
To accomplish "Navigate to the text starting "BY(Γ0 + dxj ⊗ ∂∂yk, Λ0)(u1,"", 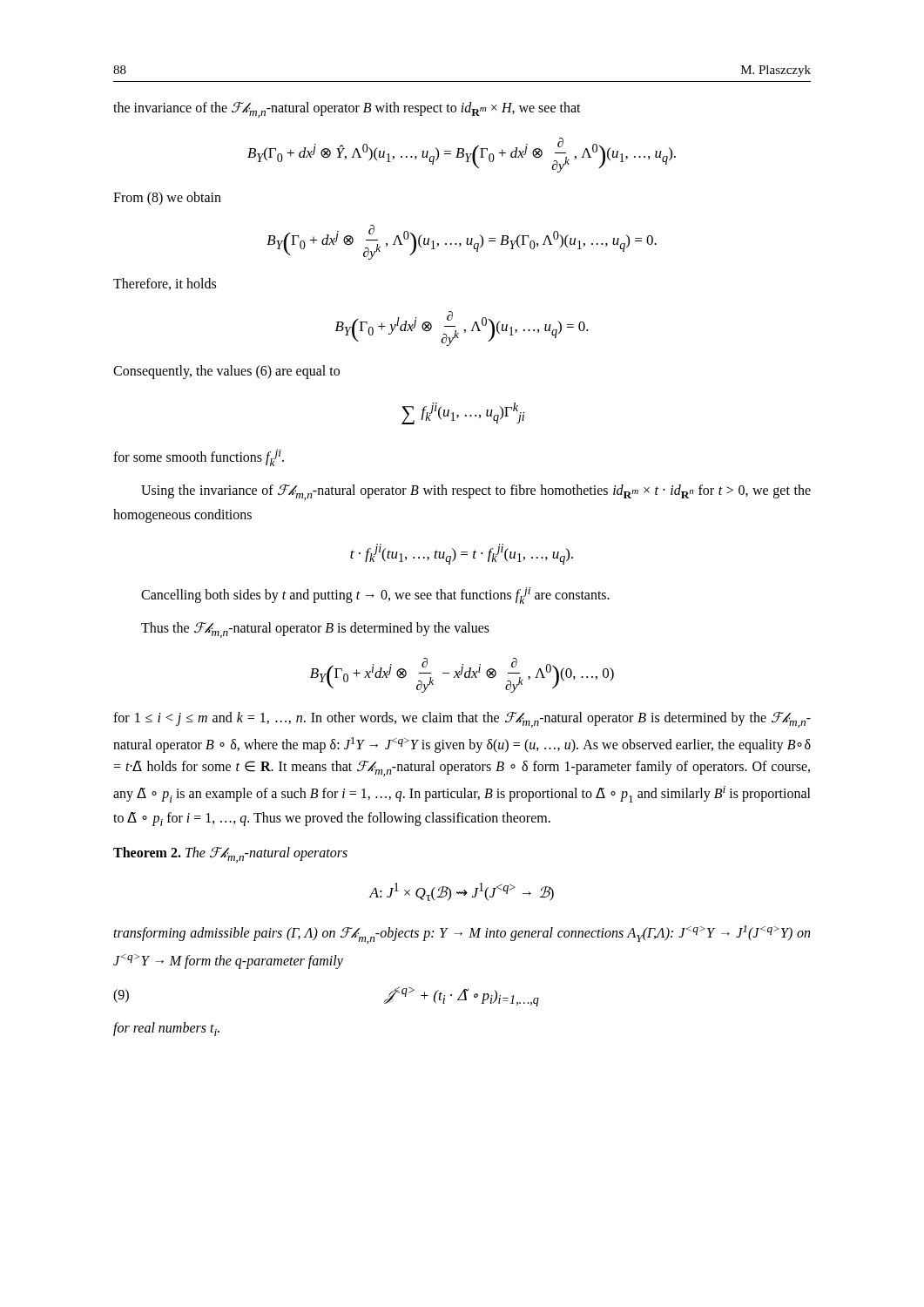I will pyautogui.click(x=462, y=241).
